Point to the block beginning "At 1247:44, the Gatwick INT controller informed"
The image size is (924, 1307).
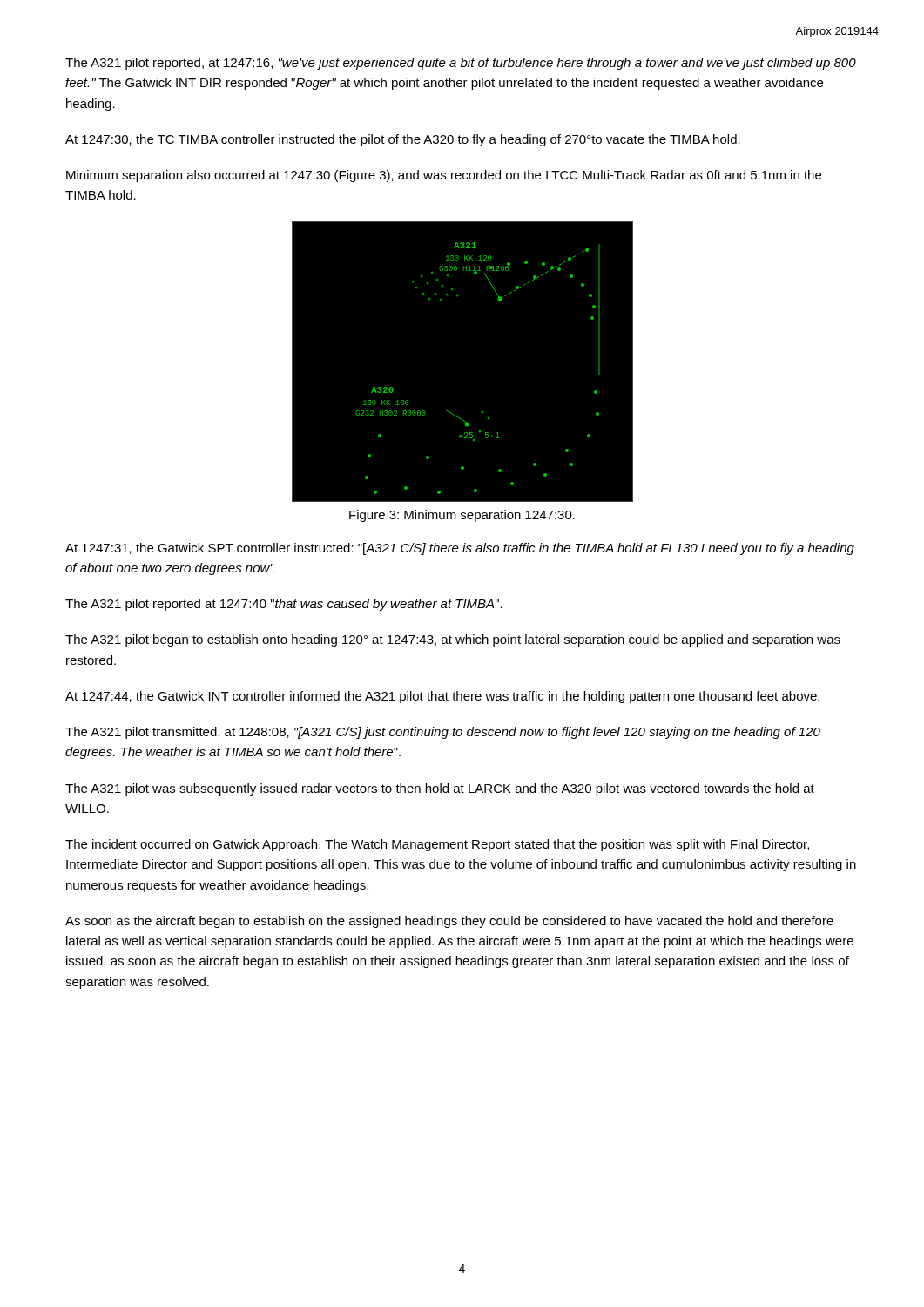tap(443, 696)
